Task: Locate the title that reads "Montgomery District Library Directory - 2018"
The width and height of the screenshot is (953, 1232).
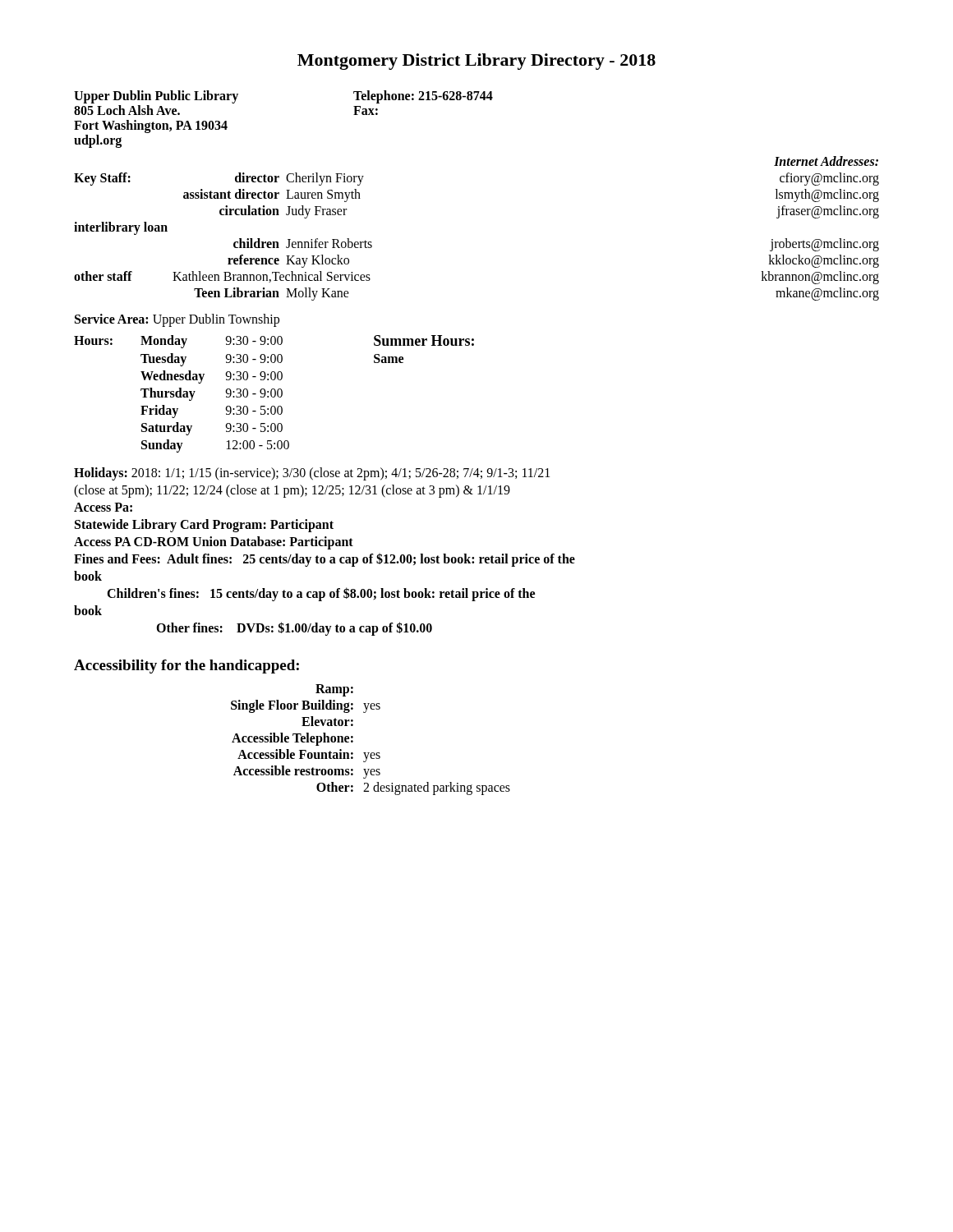Action: click(x=476, y=60)
